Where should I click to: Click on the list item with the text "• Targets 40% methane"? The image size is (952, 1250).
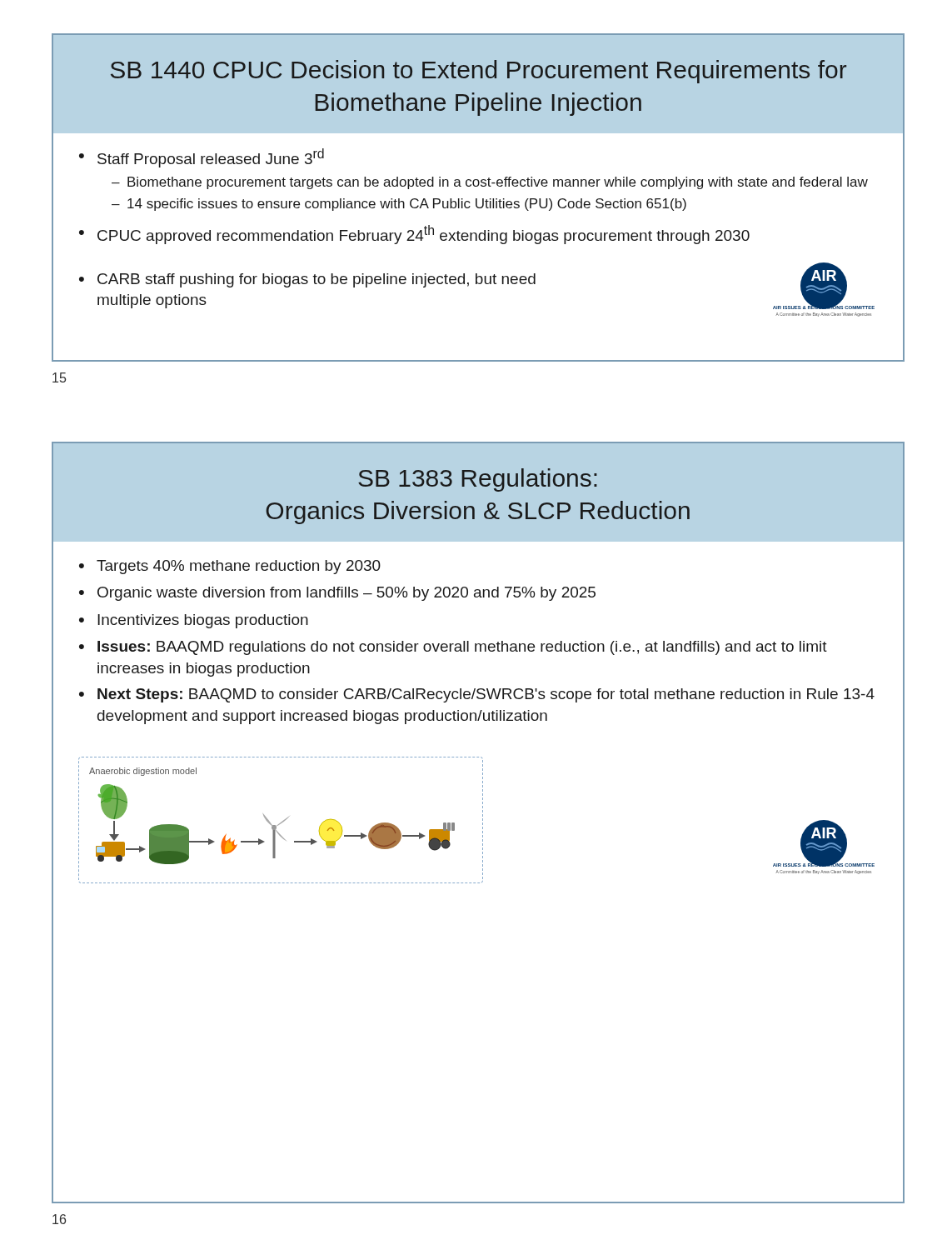coord(230,567)
